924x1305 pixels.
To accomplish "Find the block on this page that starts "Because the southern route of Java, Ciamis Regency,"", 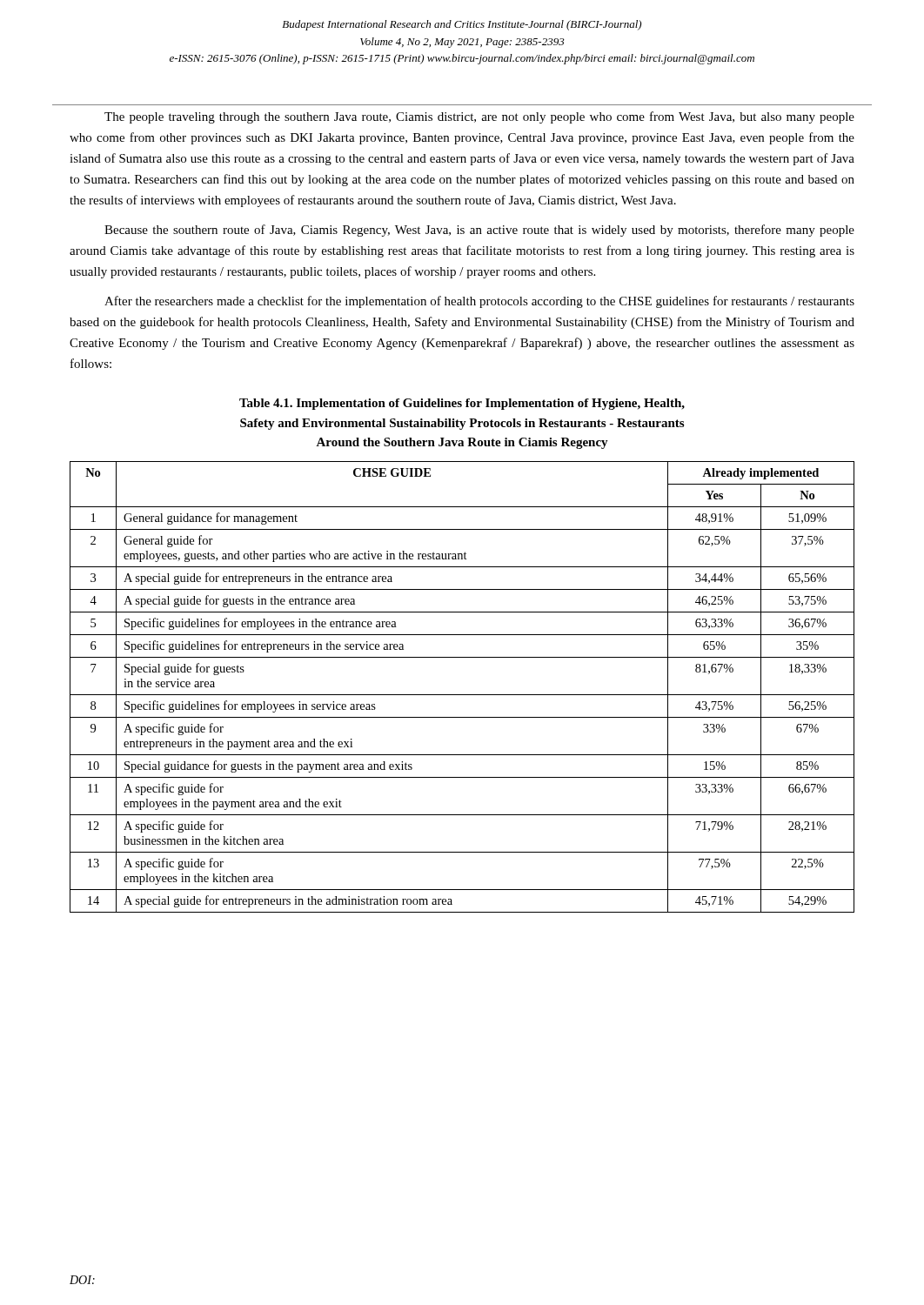I will click(x=462, y=251).
